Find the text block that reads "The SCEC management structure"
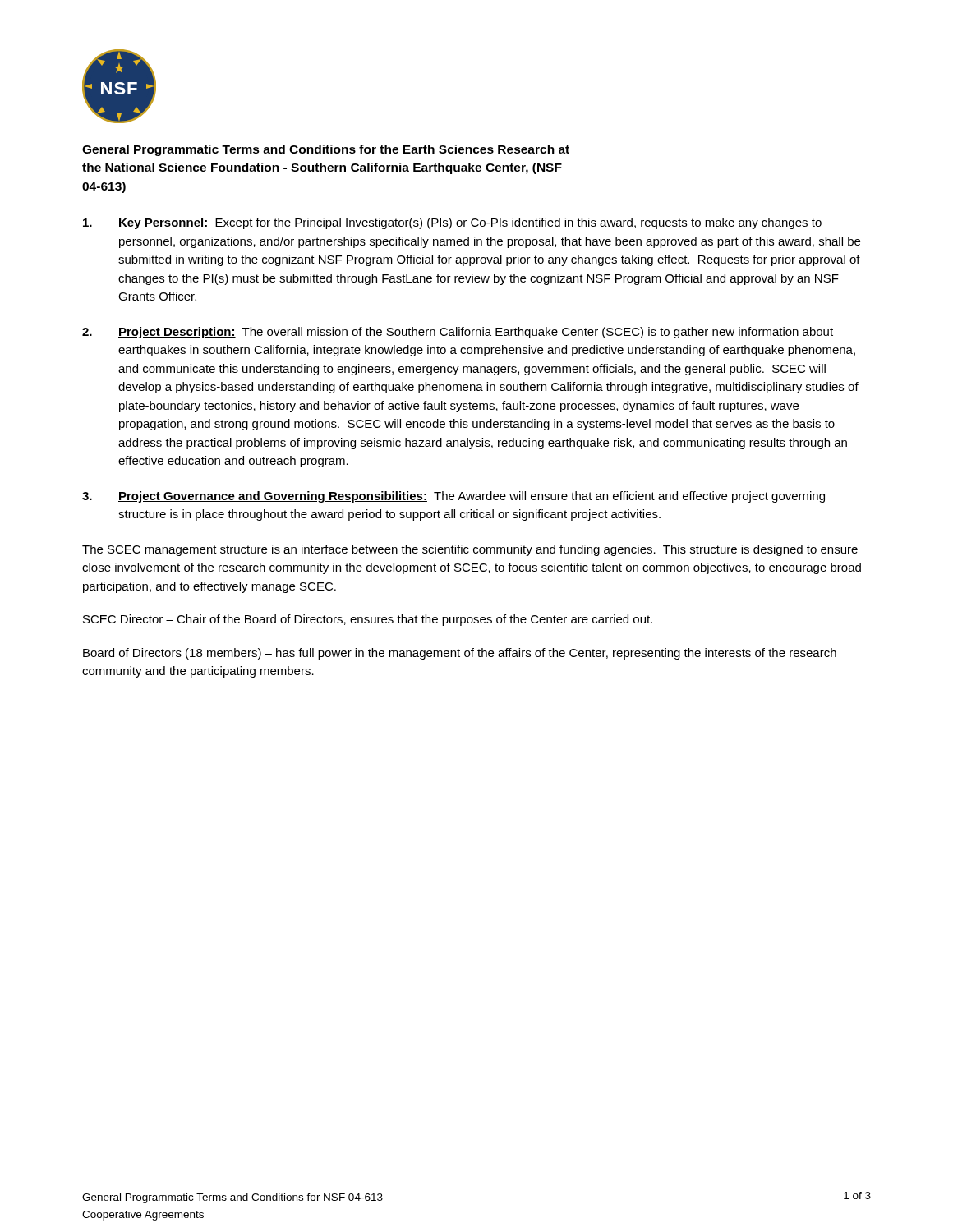 pyautogui.click(x=472, y=567)
